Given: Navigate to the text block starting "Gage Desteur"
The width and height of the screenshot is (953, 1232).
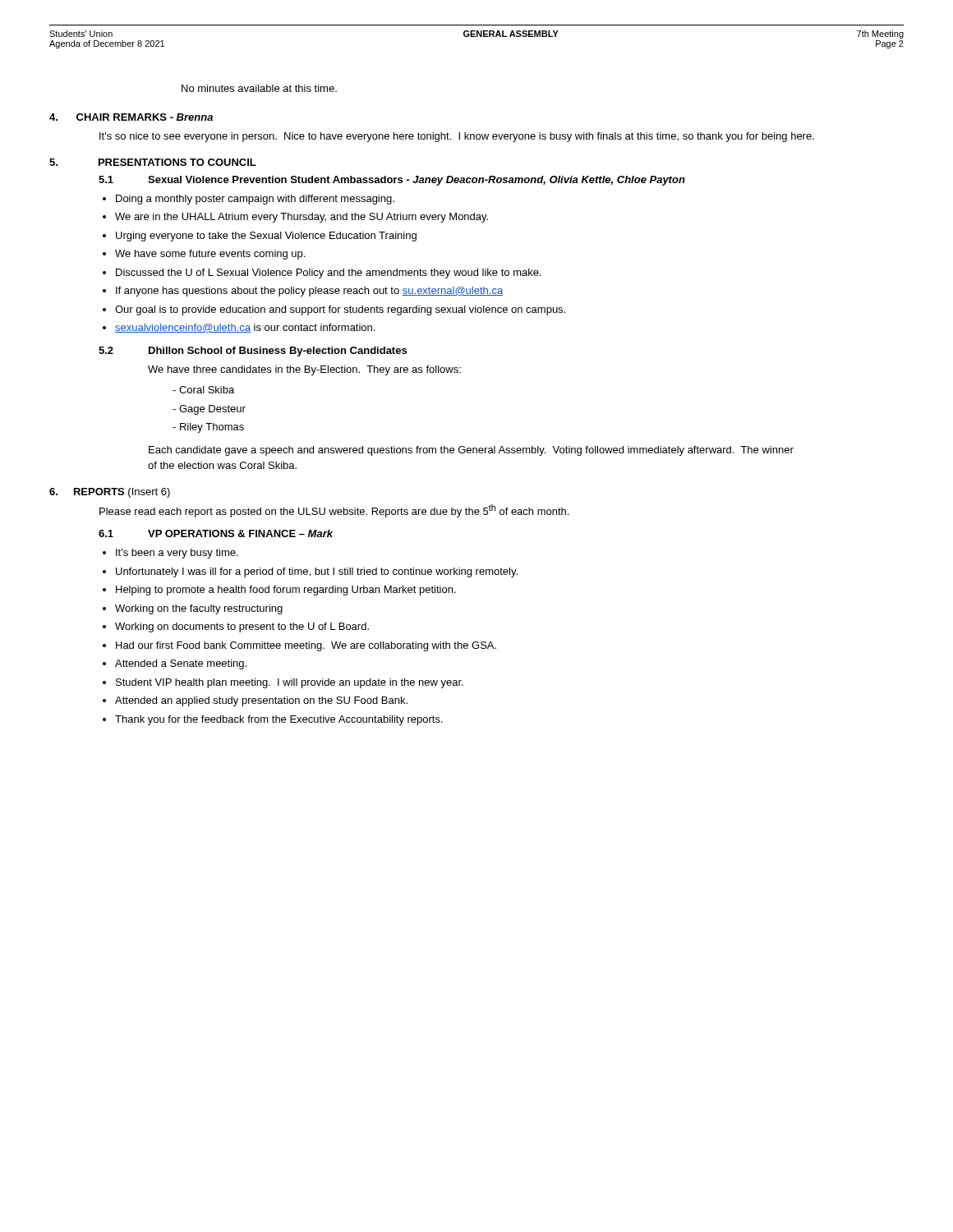Looking at the screenshot, I should click(x=212, y=408).
